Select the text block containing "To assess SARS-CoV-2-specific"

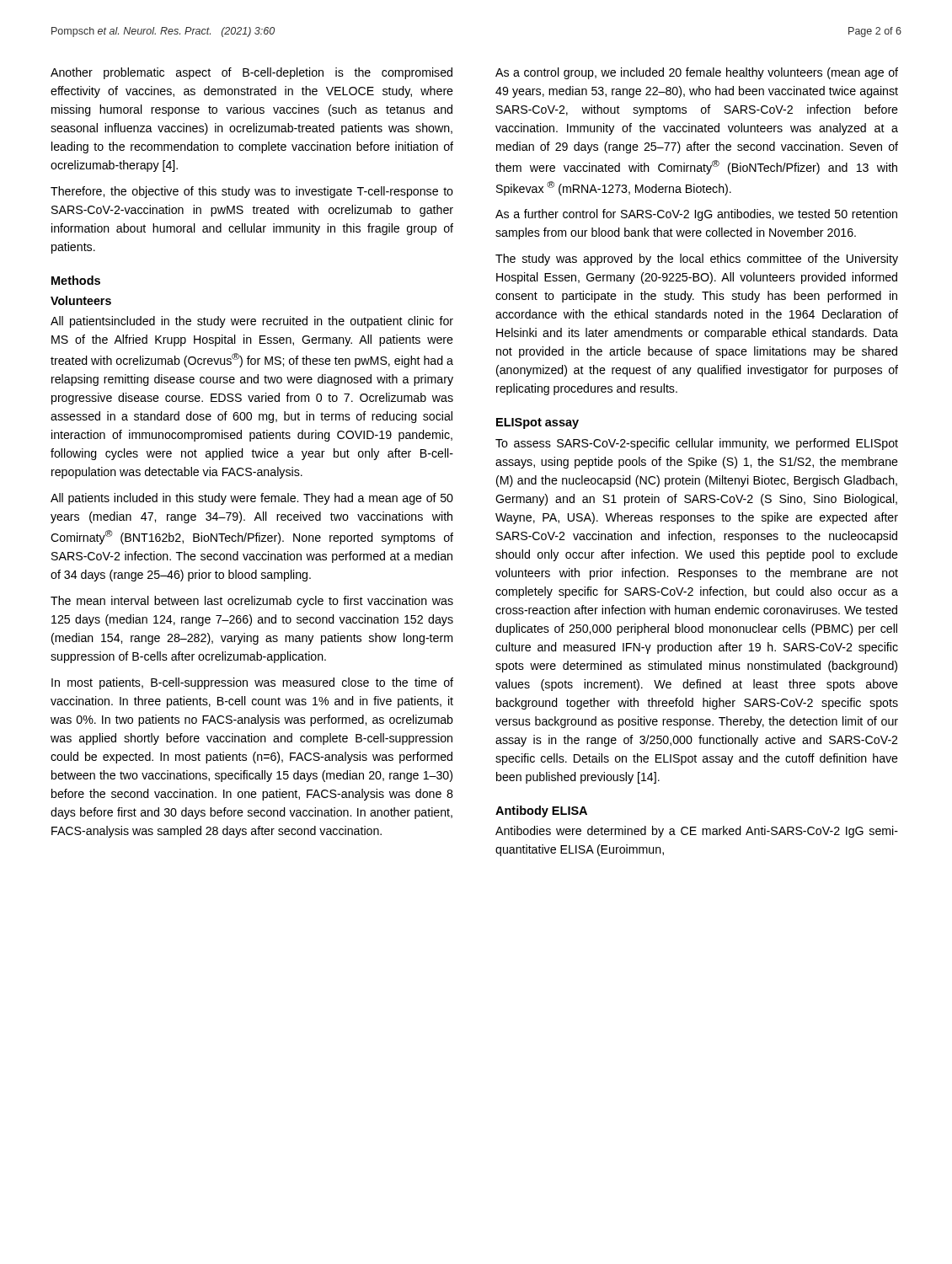click(x=697, y=610)
